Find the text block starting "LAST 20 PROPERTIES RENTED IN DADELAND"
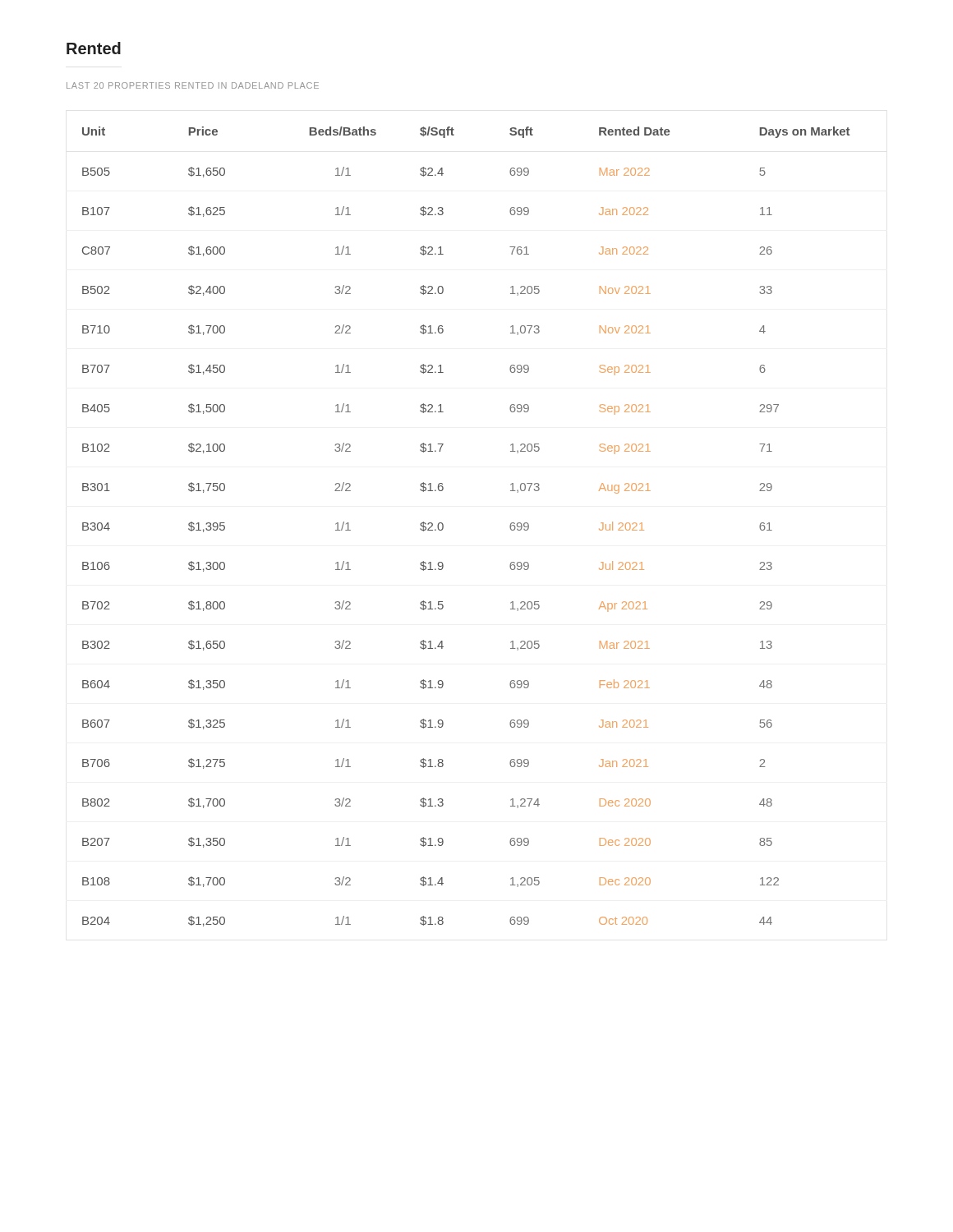Image resolution: width=953 pixels, height=1232 pixels. click(x=193, y=85)
